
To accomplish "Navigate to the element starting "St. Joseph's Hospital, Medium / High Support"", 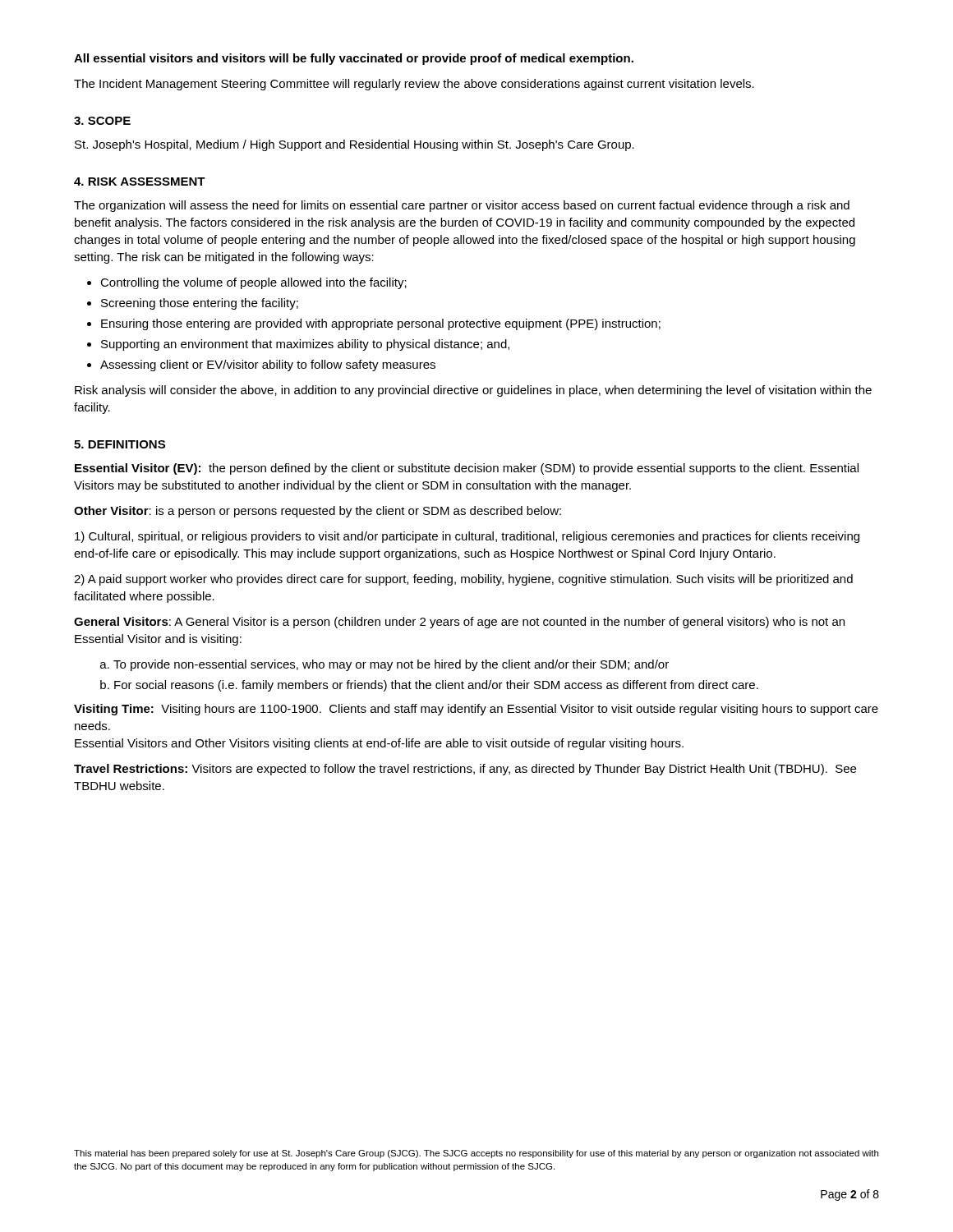I will click(x=354, y=144).
